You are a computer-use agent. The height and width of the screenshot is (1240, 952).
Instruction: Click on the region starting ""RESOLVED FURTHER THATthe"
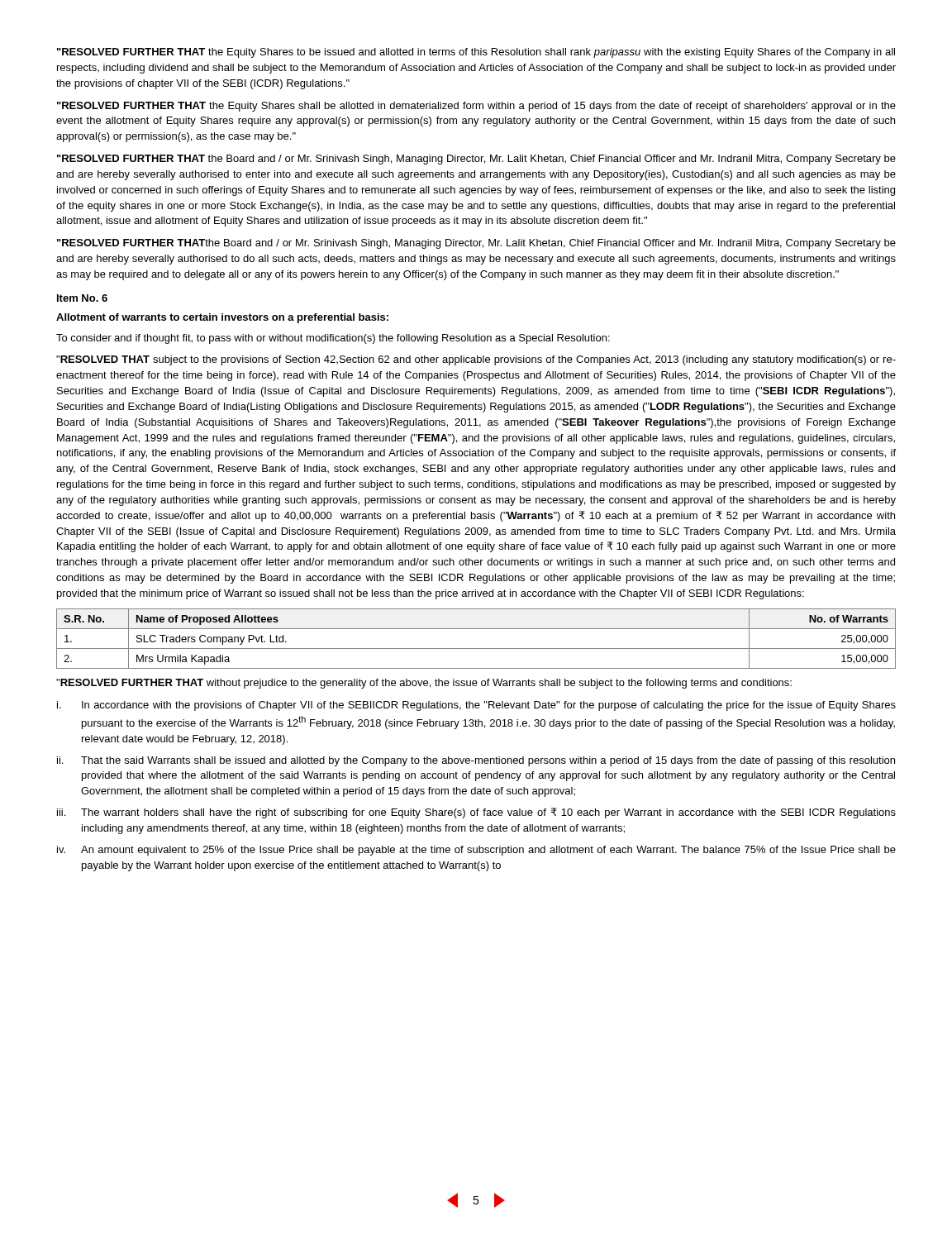click(476, 259)
